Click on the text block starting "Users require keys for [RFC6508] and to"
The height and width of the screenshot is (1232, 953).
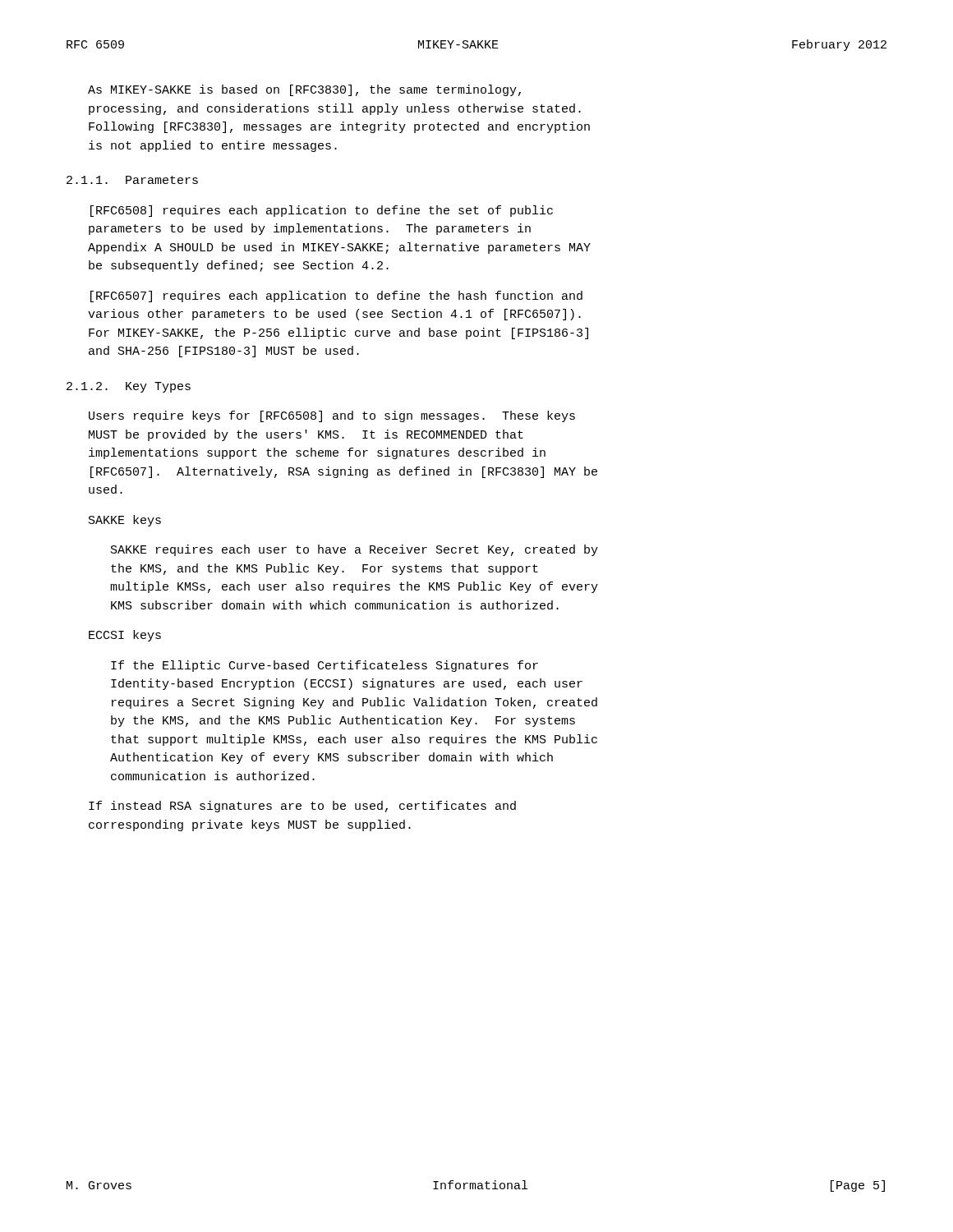tap(332, 454)
